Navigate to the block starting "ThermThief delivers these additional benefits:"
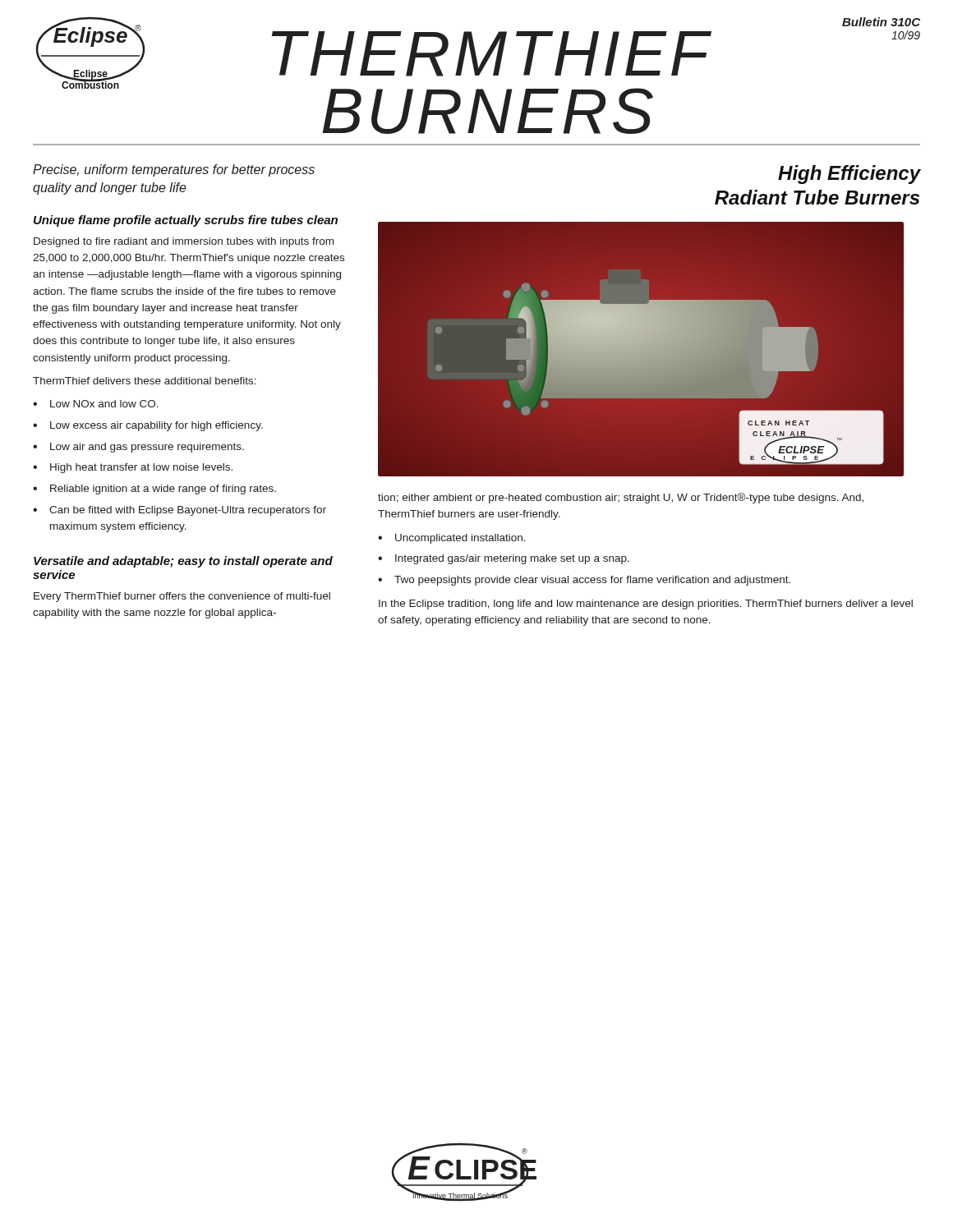 point(145,381)
